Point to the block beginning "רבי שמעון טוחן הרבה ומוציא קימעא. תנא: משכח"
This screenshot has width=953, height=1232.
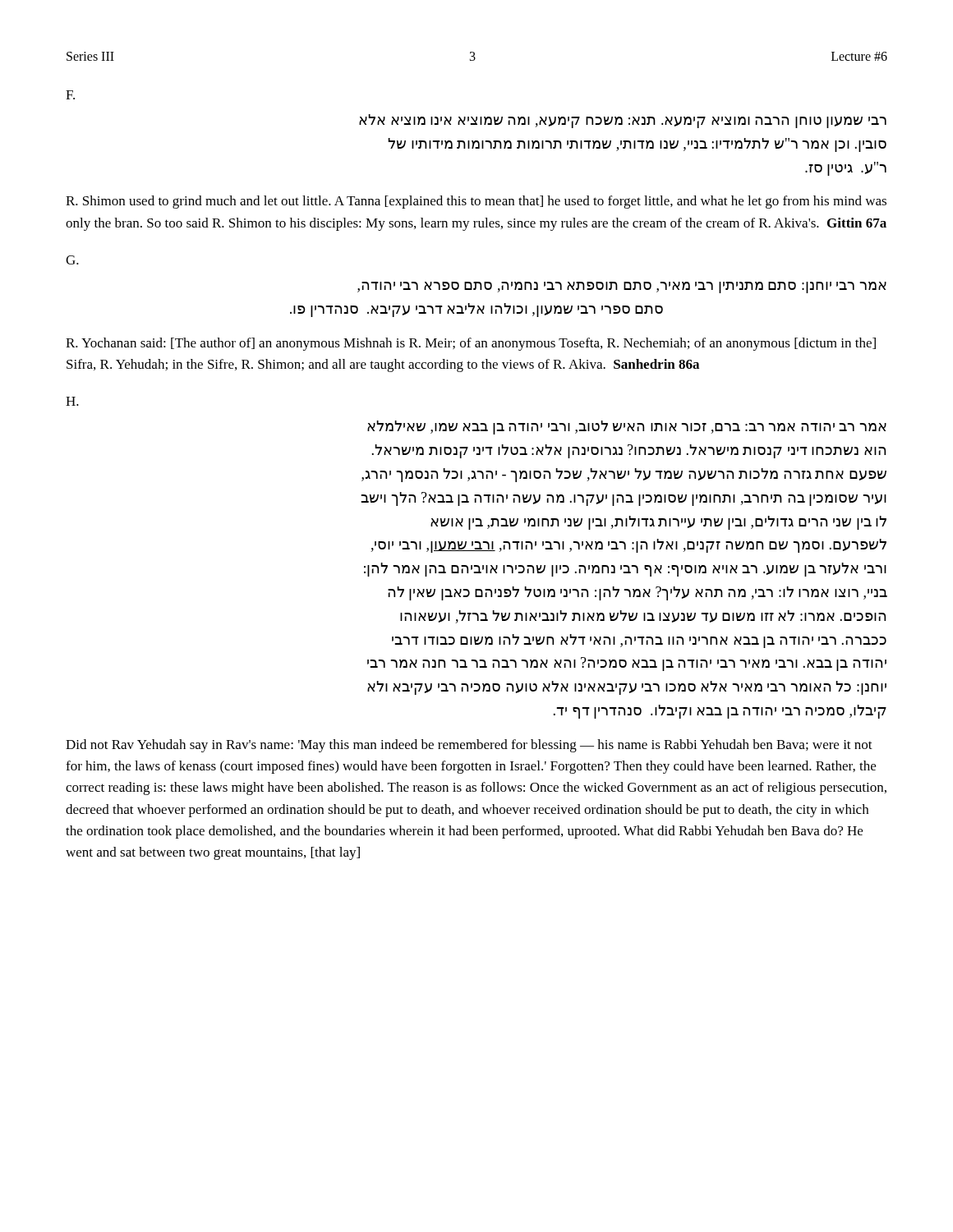pos(623,144)
